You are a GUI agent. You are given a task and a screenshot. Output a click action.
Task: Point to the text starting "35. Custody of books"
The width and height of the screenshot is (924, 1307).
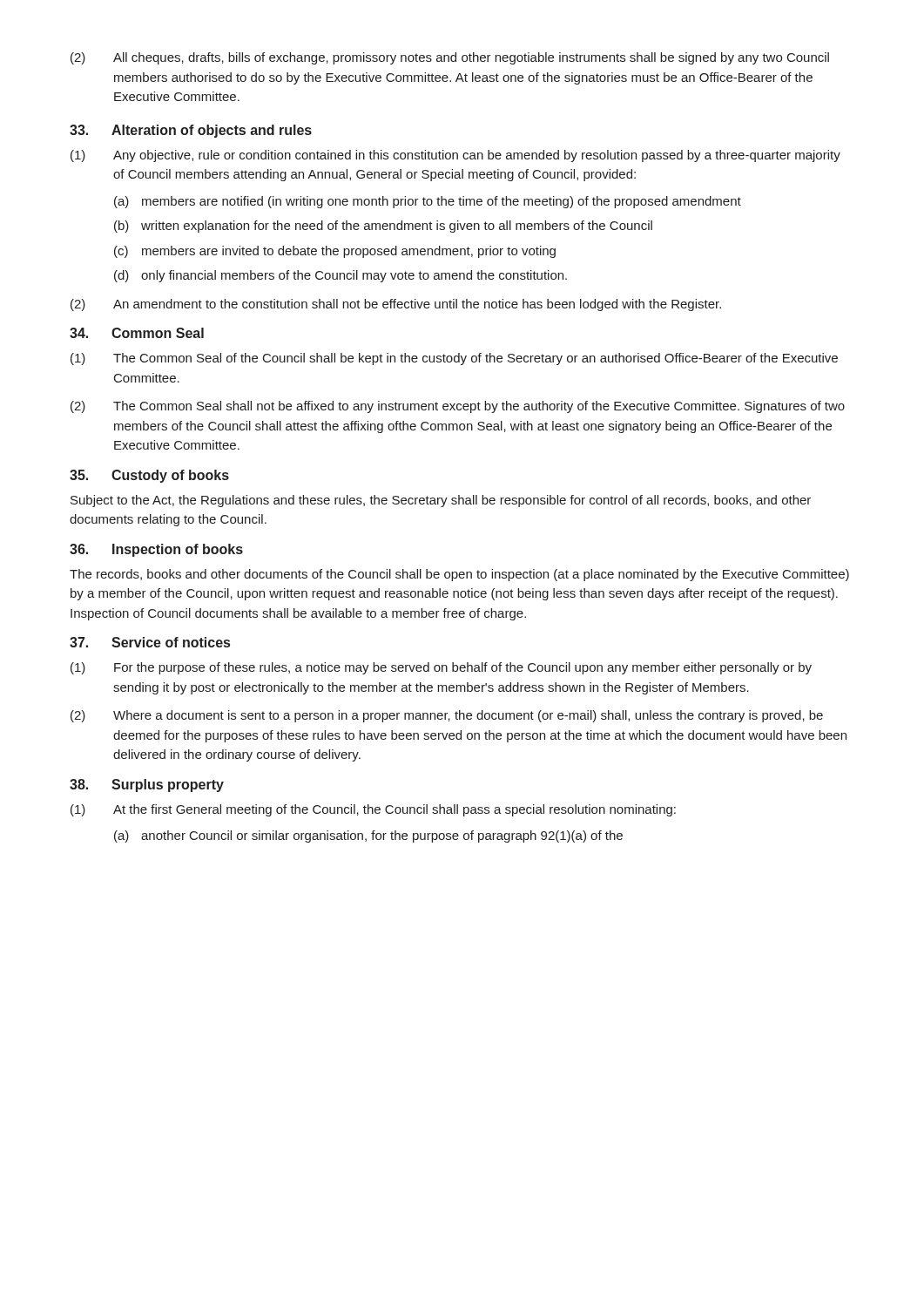149,475
